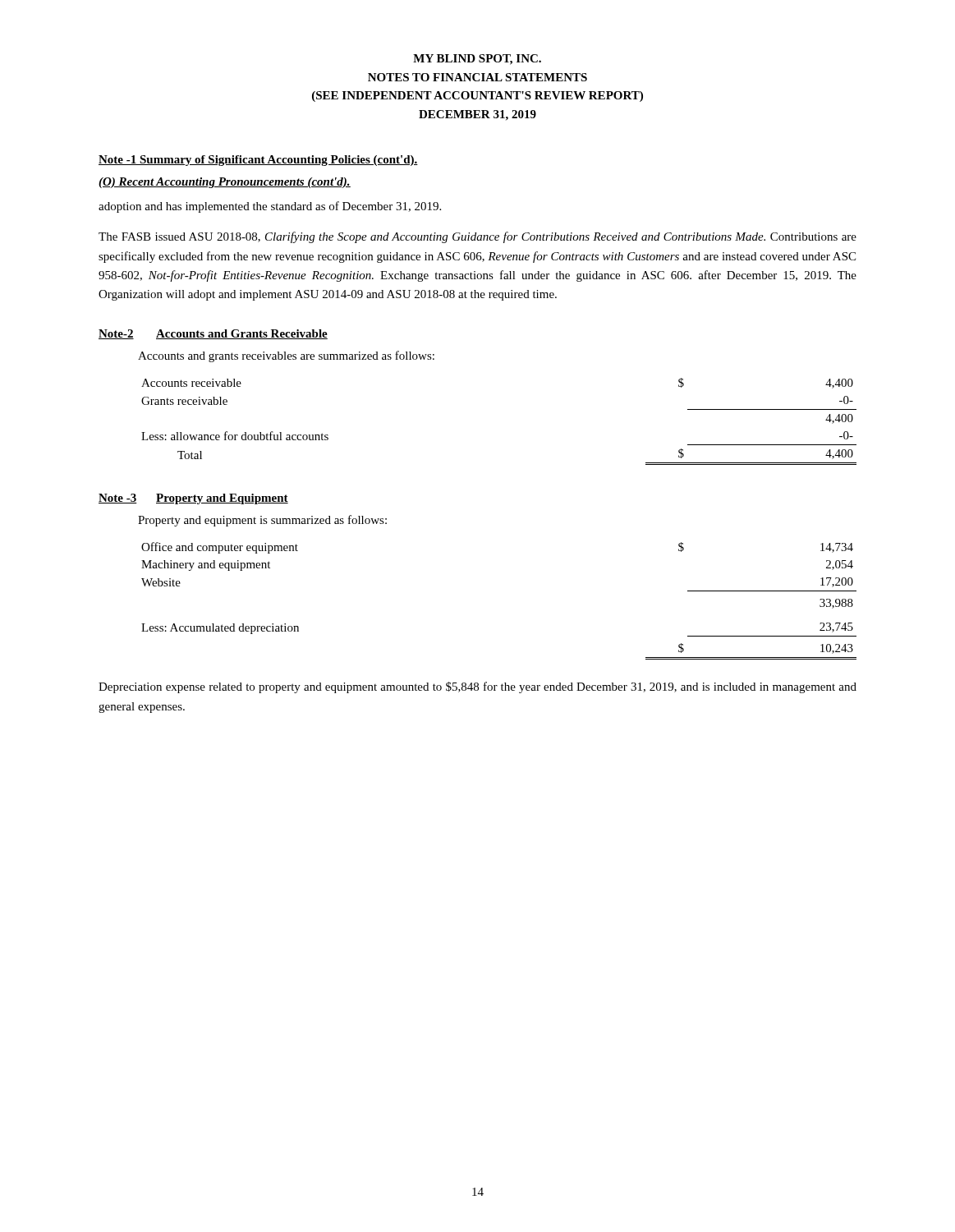955x1232 pixels.
Task: Find the text block starting "MY BLIND SPOT,"
Action: point(478,86)
